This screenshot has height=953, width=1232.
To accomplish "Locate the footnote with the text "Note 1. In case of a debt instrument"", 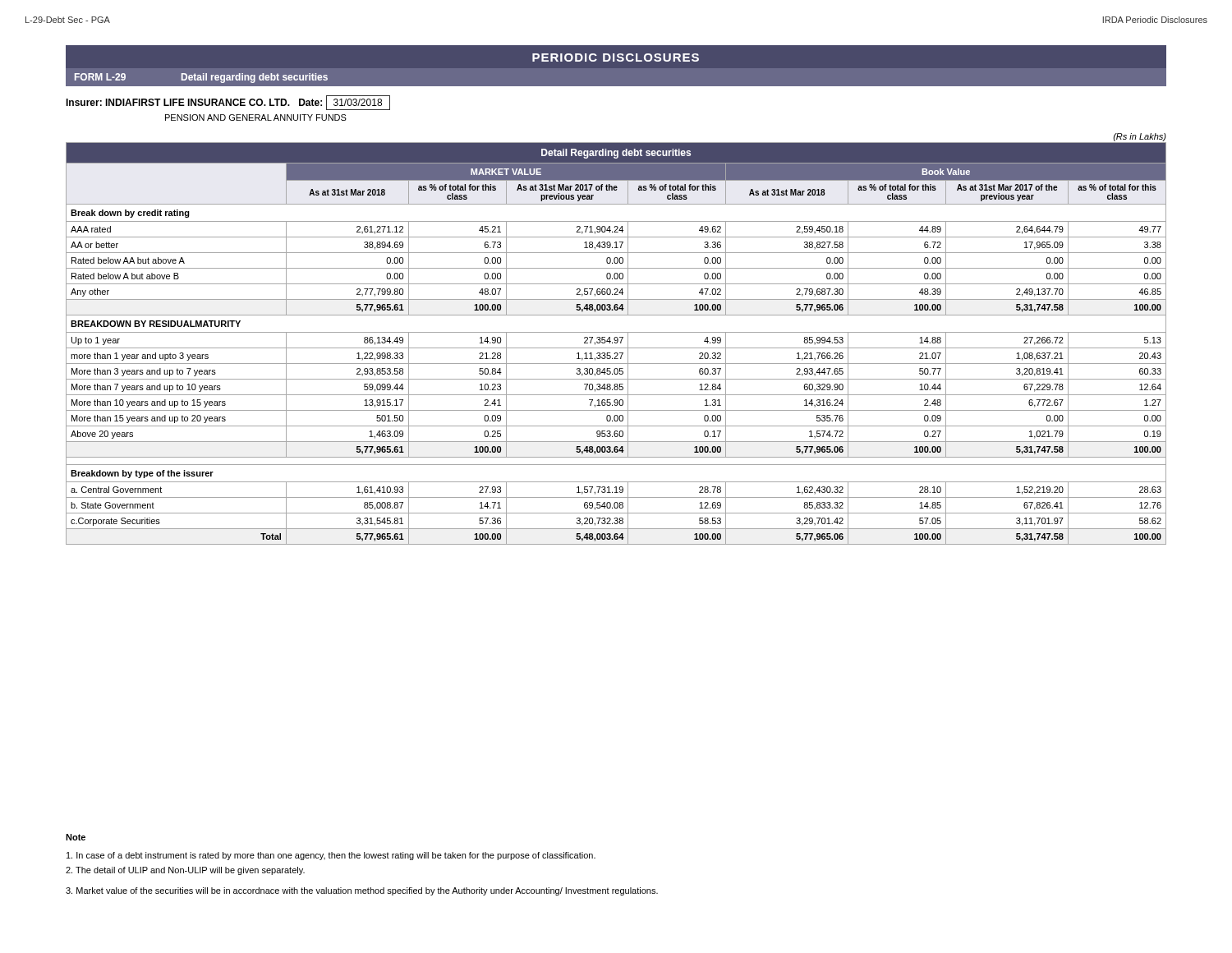I will [x=362, y=864].
